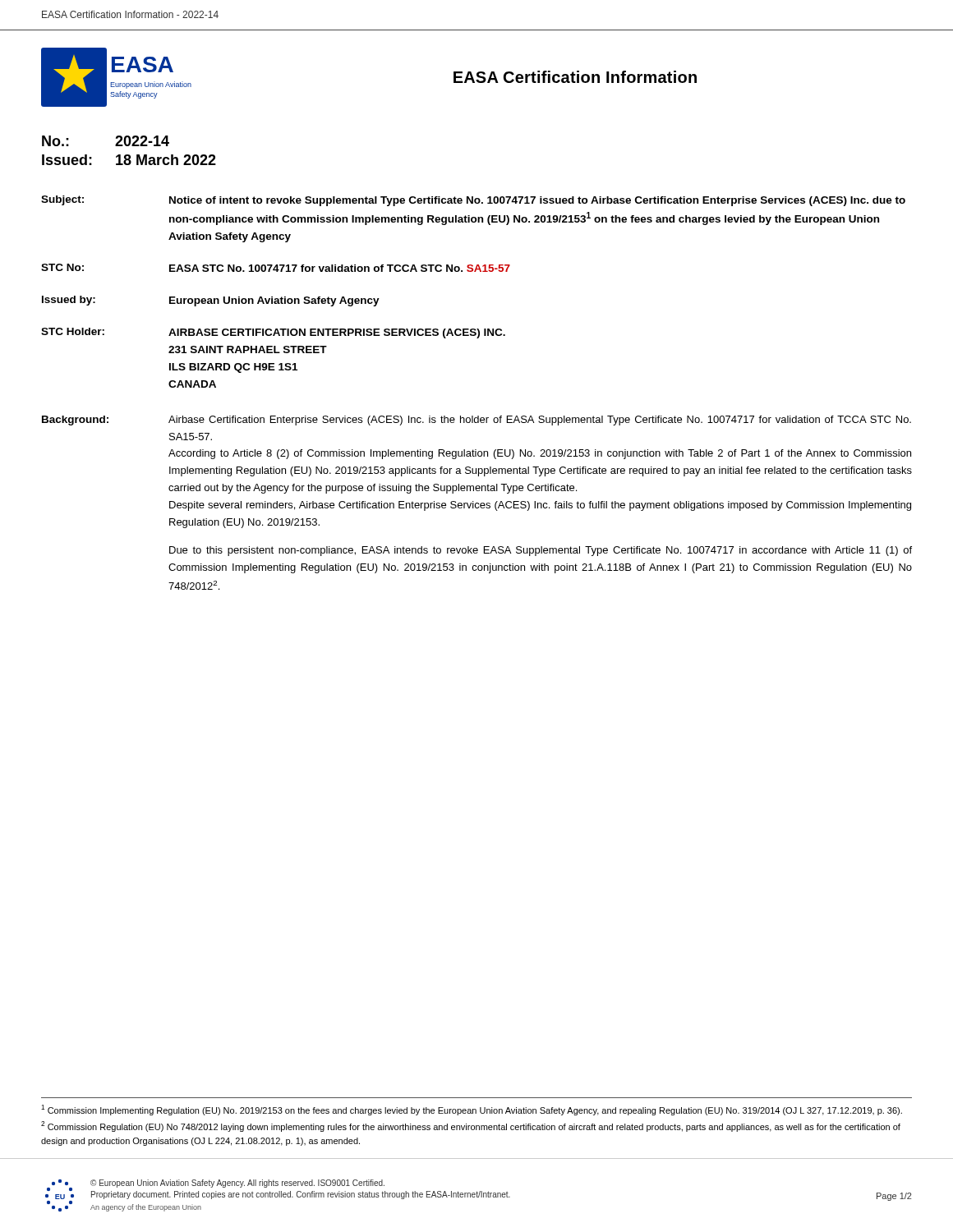
Task: Select the block starting "Issued by: European Union"
Action: coord(211,301)
